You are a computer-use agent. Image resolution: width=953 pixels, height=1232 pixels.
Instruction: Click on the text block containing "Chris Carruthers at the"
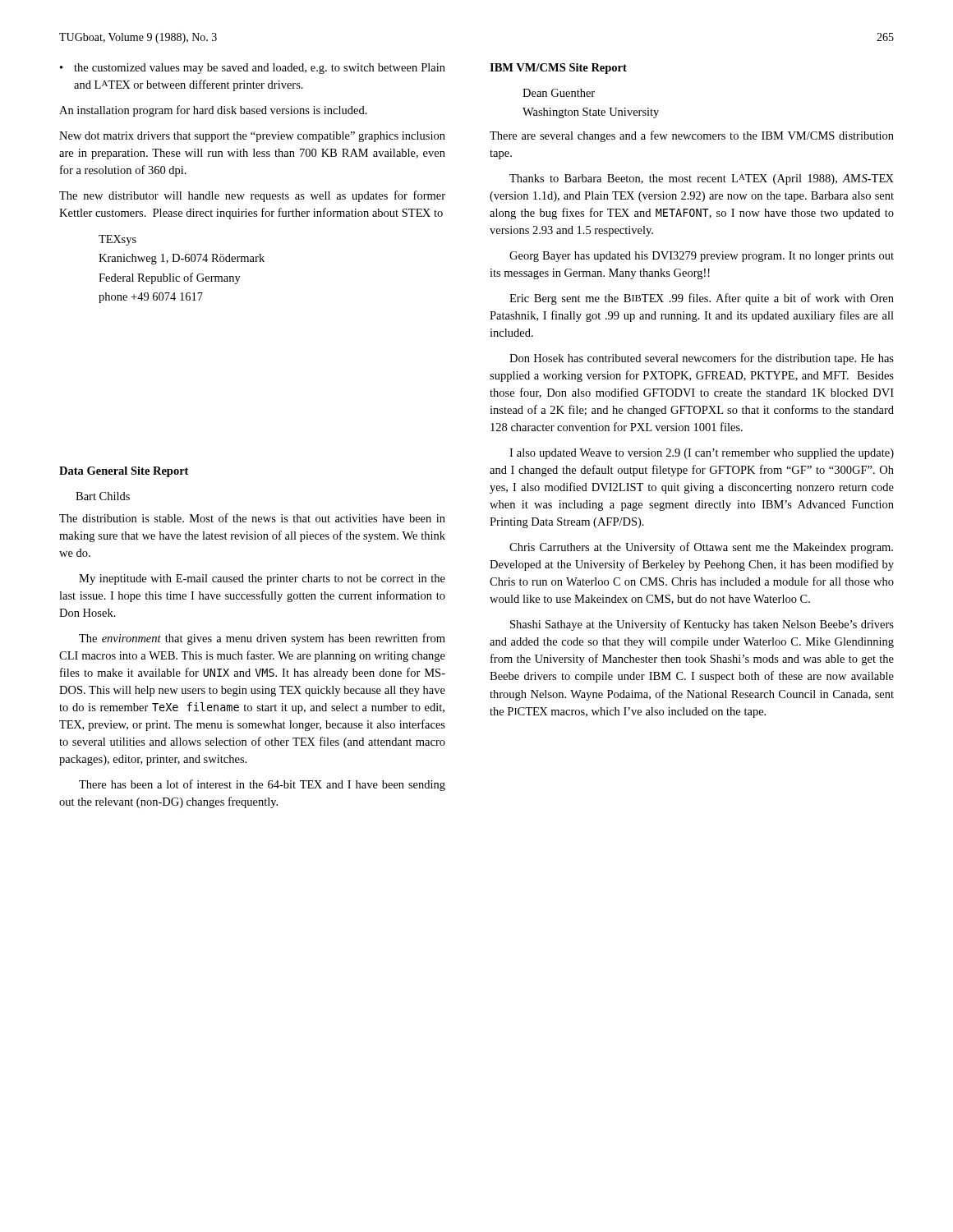pos(692,574)
